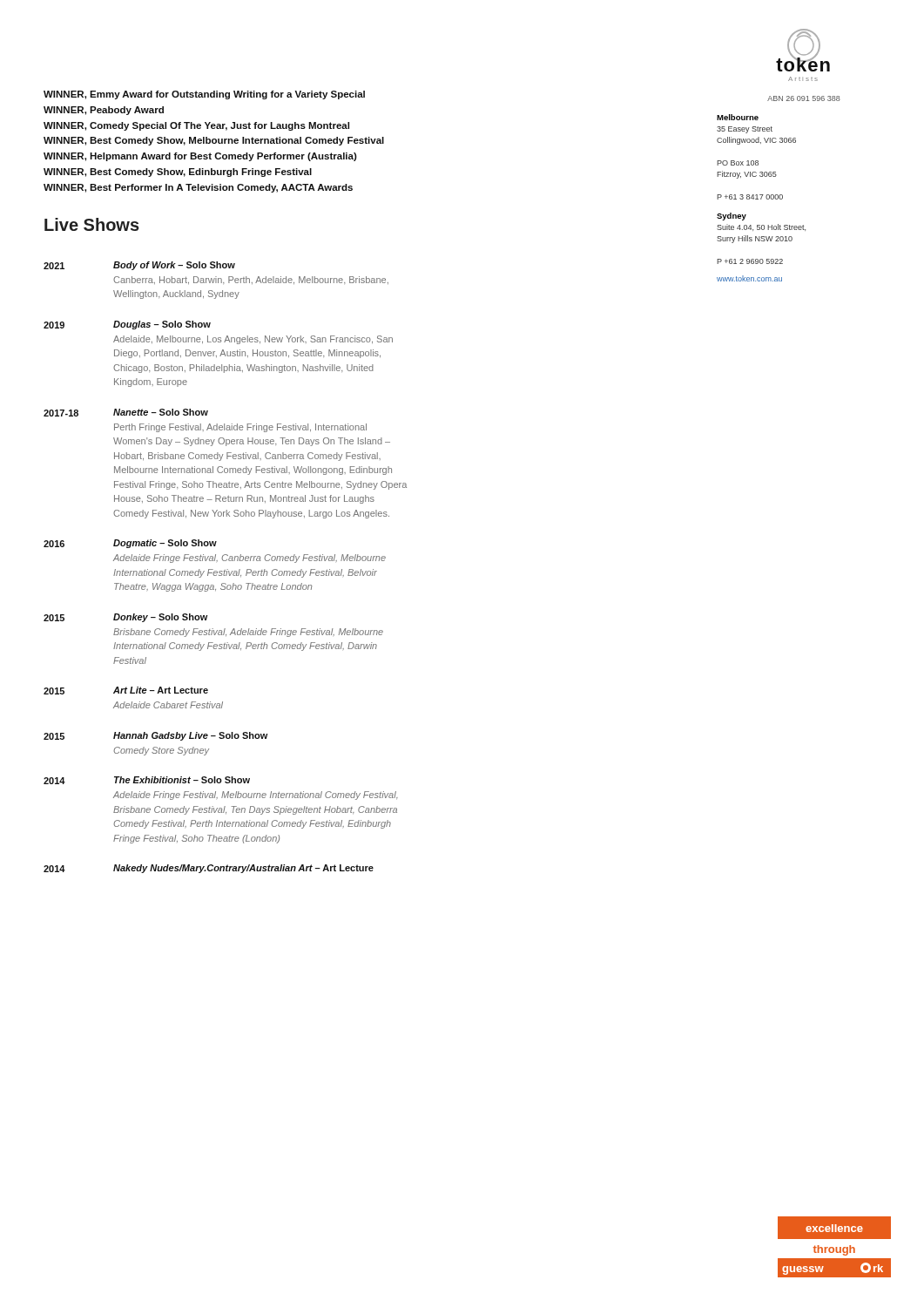Select the list item that reads "WINNER, Peabody Award"
This screenshot has width=924, height=1307.
104,111
